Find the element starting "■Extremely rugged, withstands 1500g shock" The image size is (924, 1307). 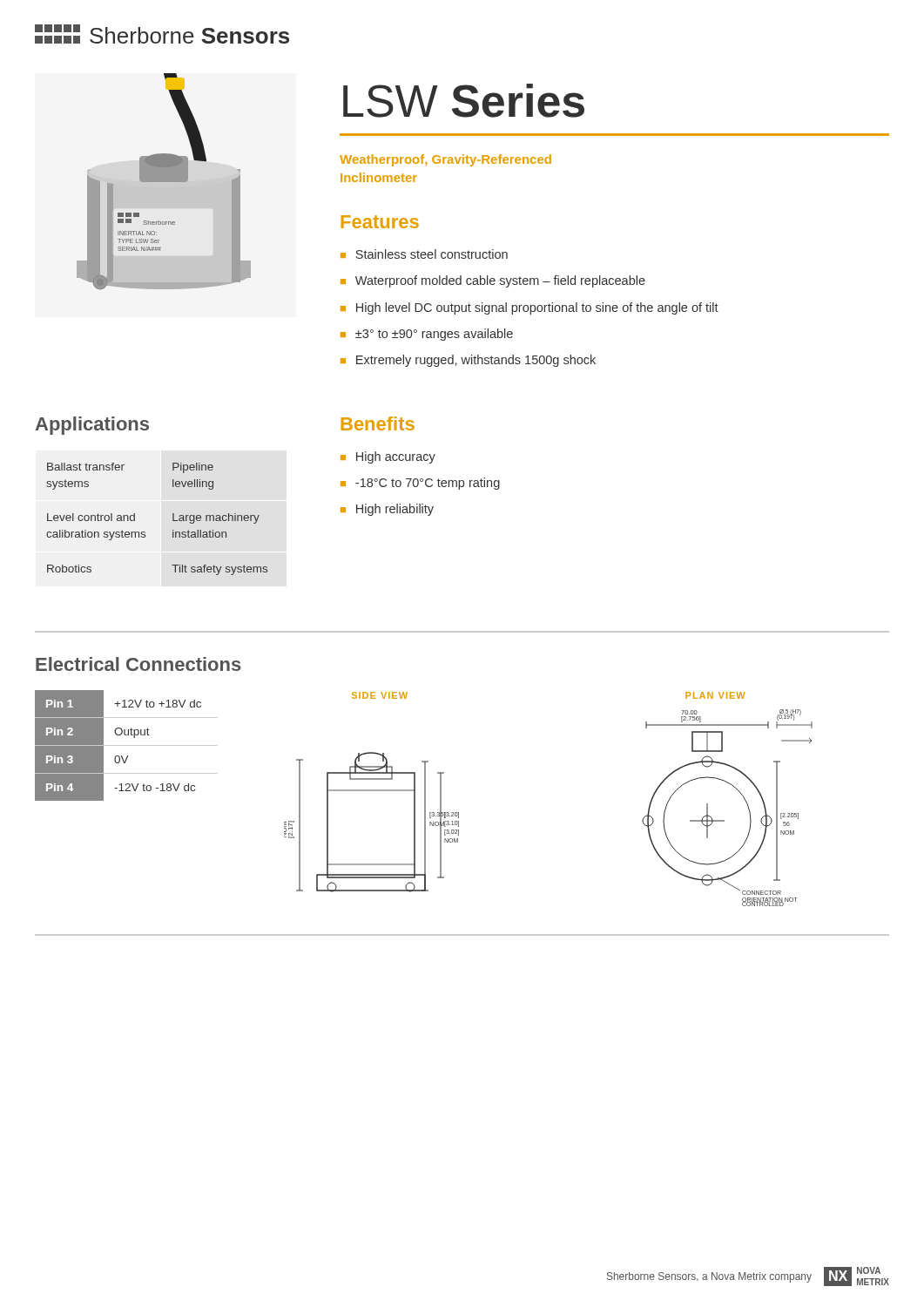pyautogui.click(x=468, y=361)
